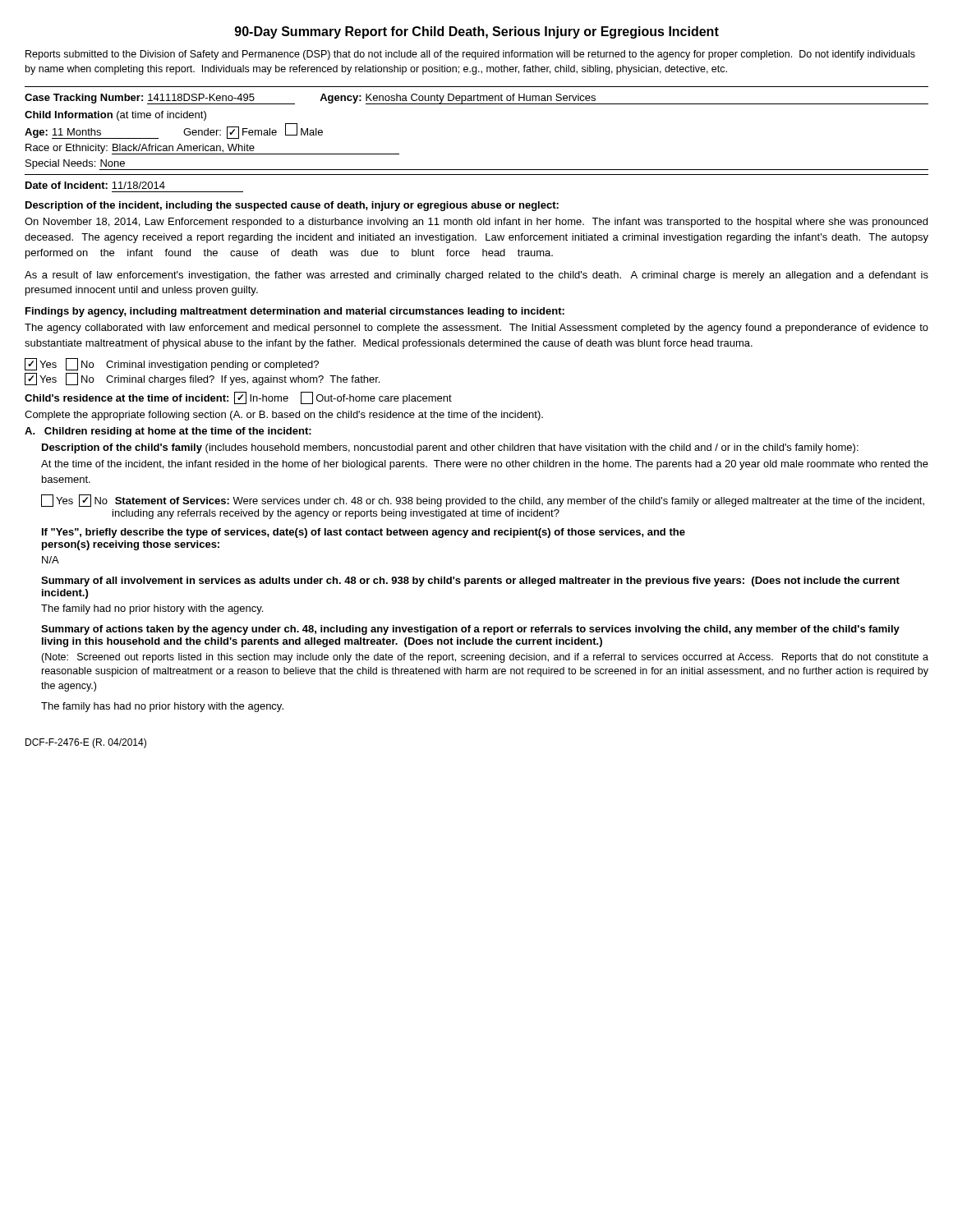Click on the region starting "✓Yes No Criminal charges"
Screen dimensions: 1232x953
pos(203,379)
